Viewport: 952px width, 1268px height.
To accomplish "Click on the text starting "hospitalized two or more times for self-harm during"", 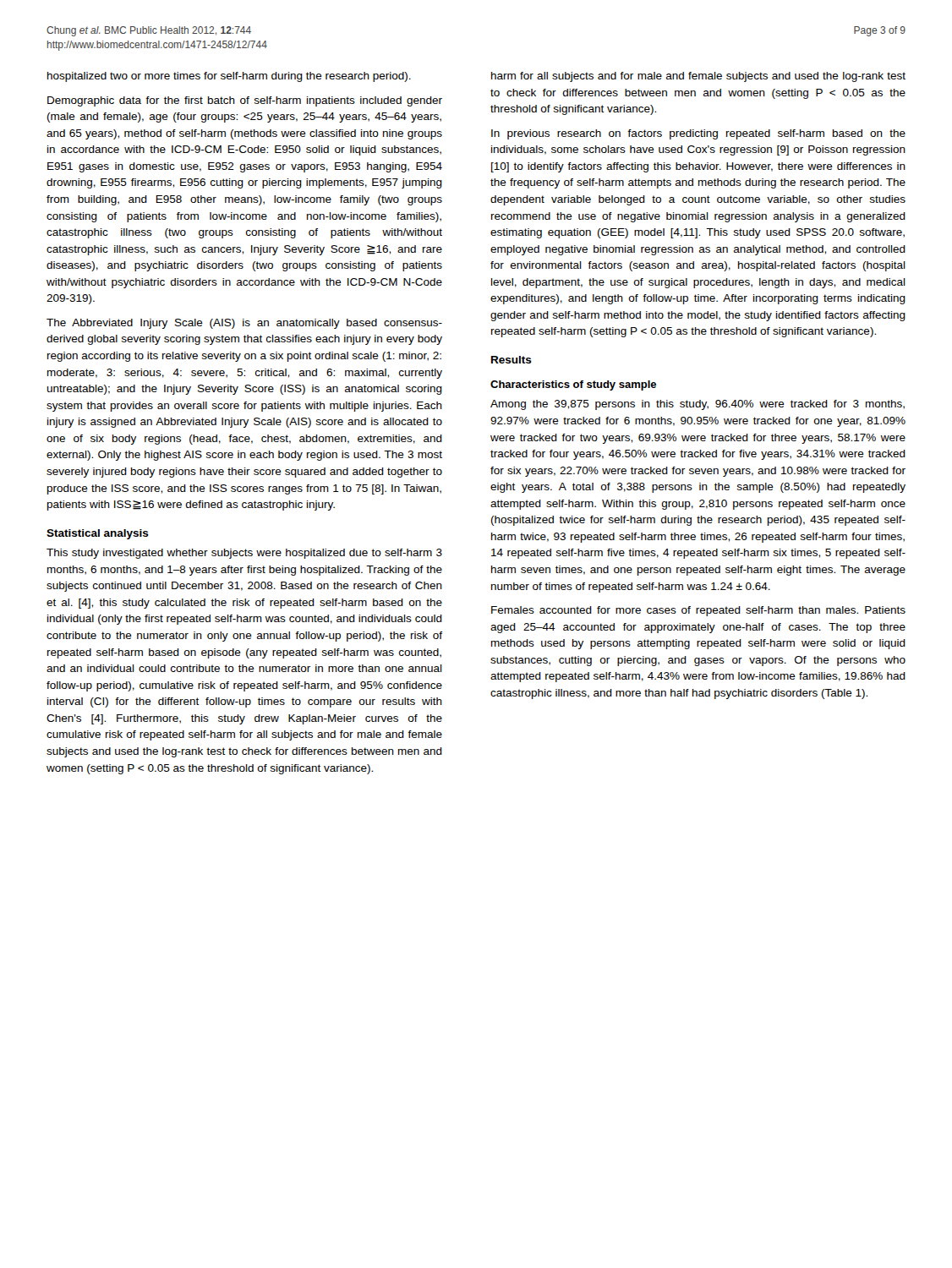I will [x=244, y=290].
